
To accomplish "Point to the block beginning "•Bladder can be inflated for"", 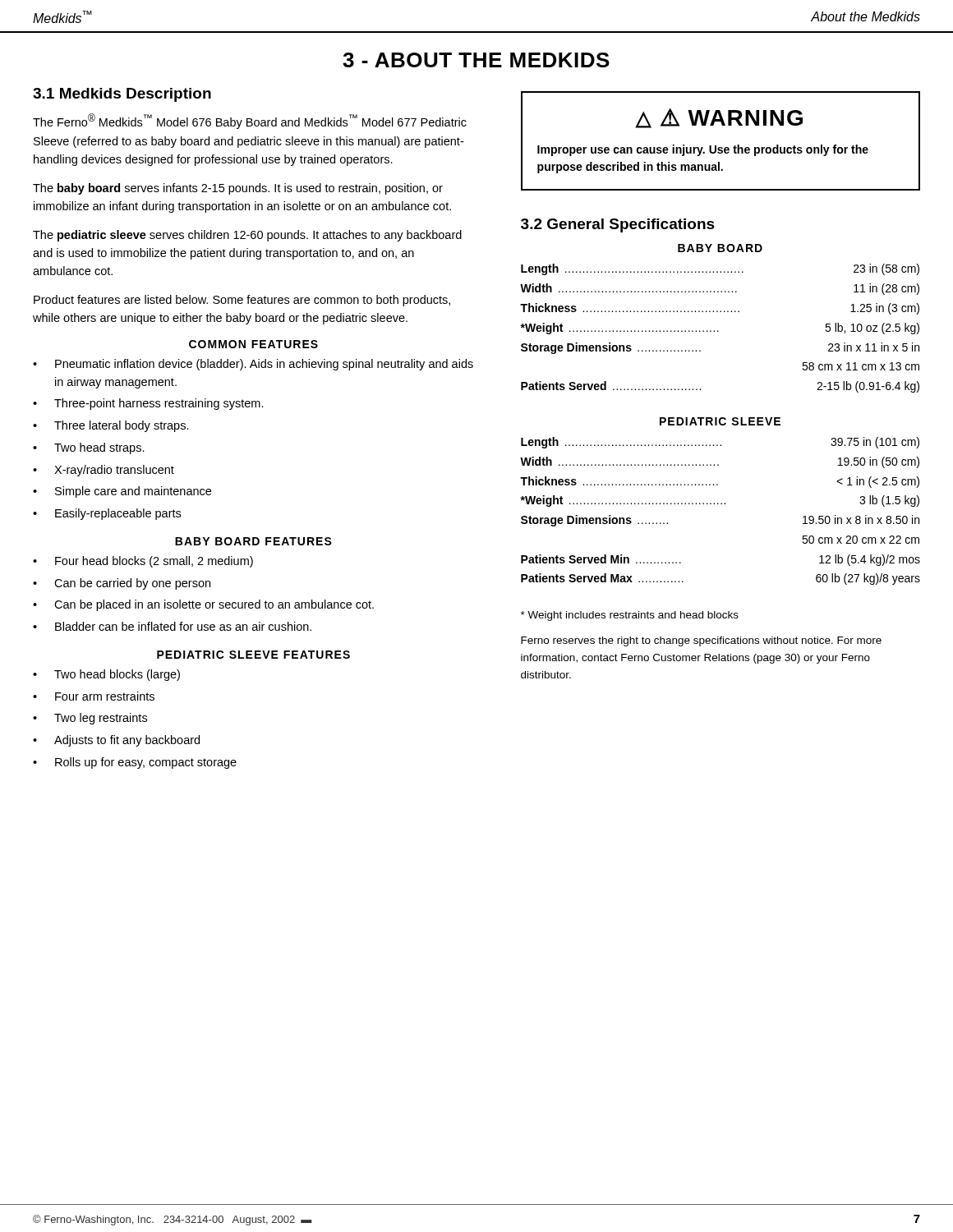I will pos(173,628).
